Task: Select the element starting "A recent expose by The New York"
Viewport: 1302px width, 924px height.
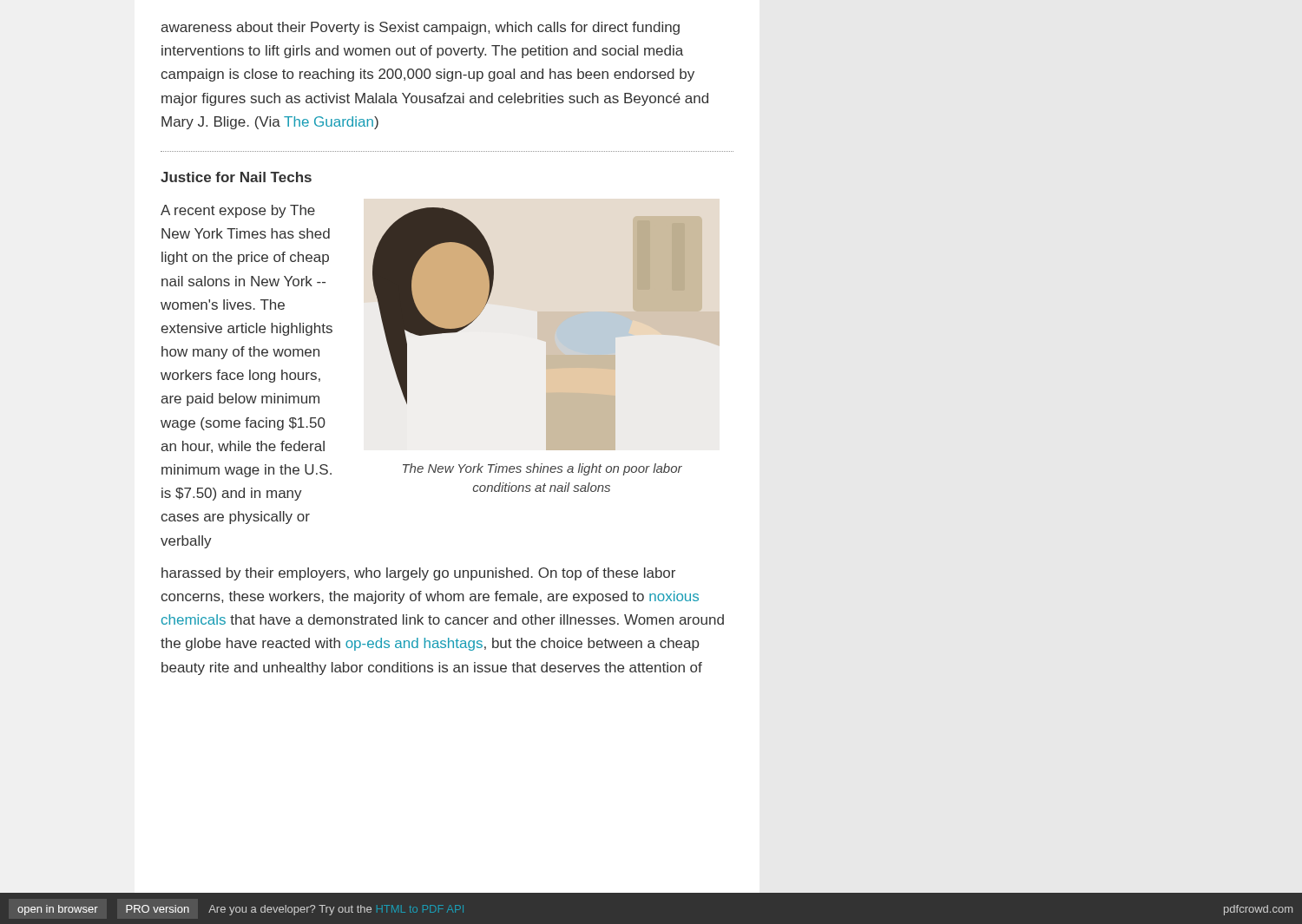Action: tap(247, 375)
